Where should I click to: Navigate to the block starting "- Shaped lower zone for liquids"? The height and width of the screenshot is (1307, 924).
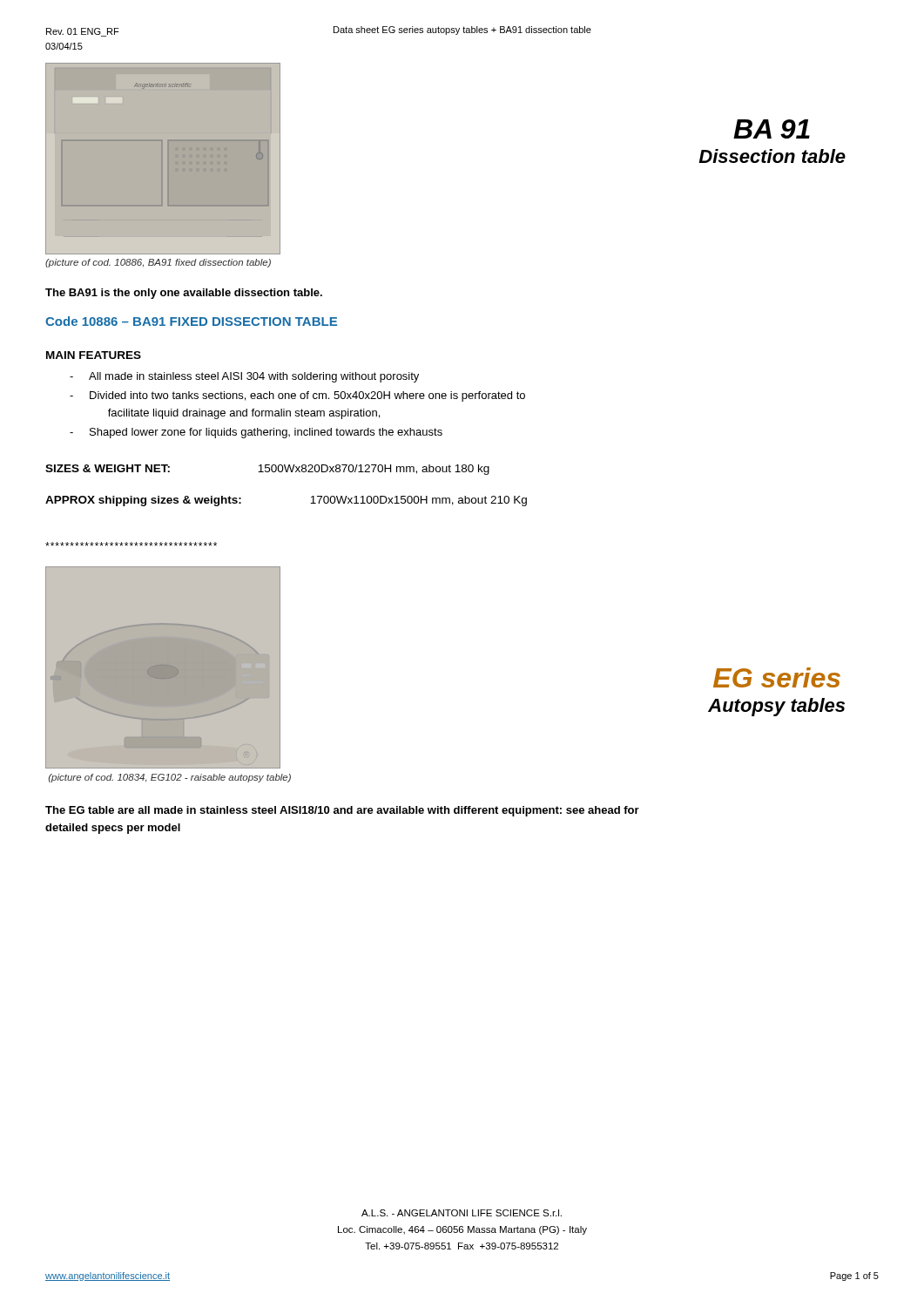click(256, 433)
